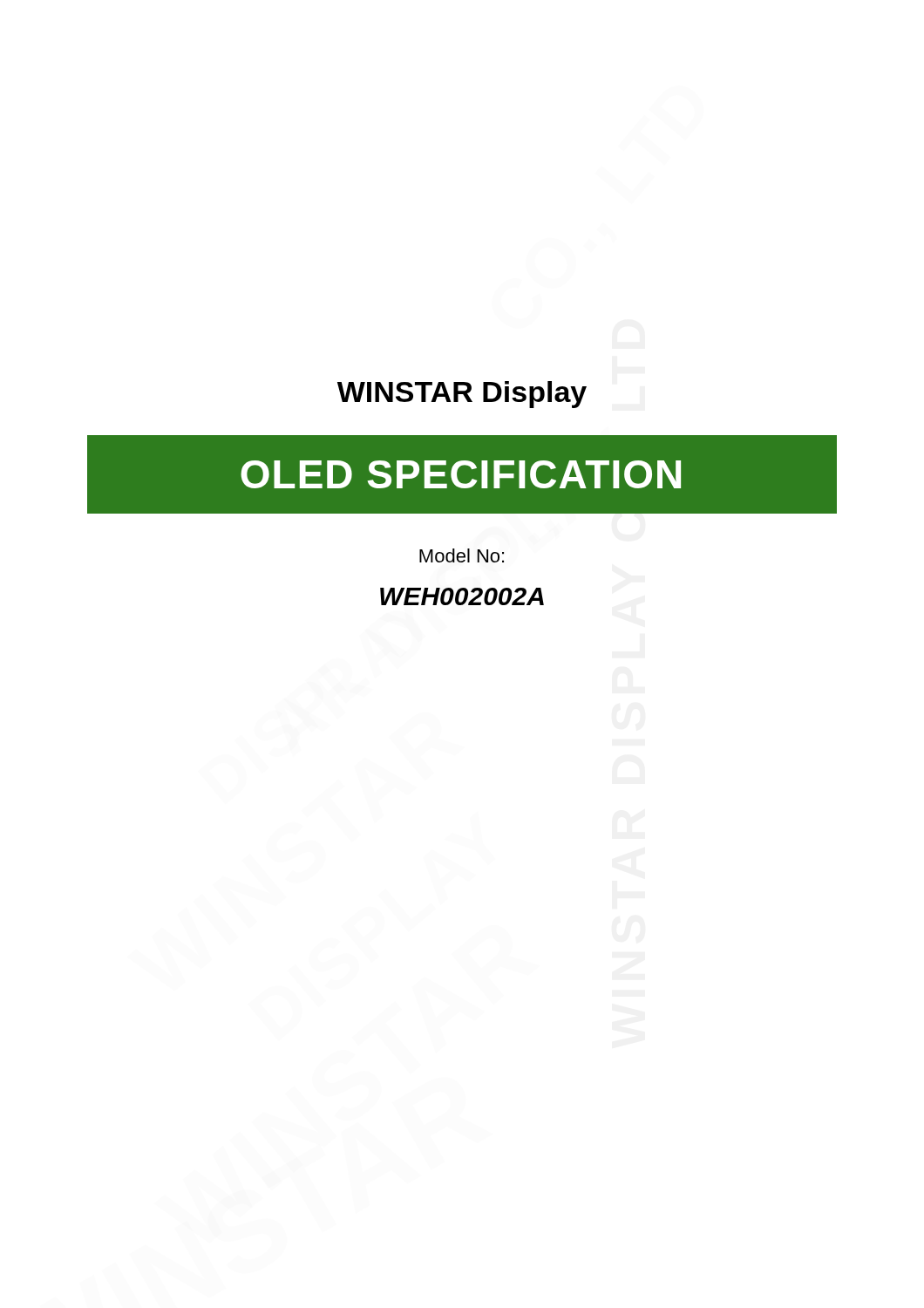The width and height of the screenshot is (924, 1308).
Task: Select the title with the text "WINSTAR Display"
Action: (x=462, y=392)
